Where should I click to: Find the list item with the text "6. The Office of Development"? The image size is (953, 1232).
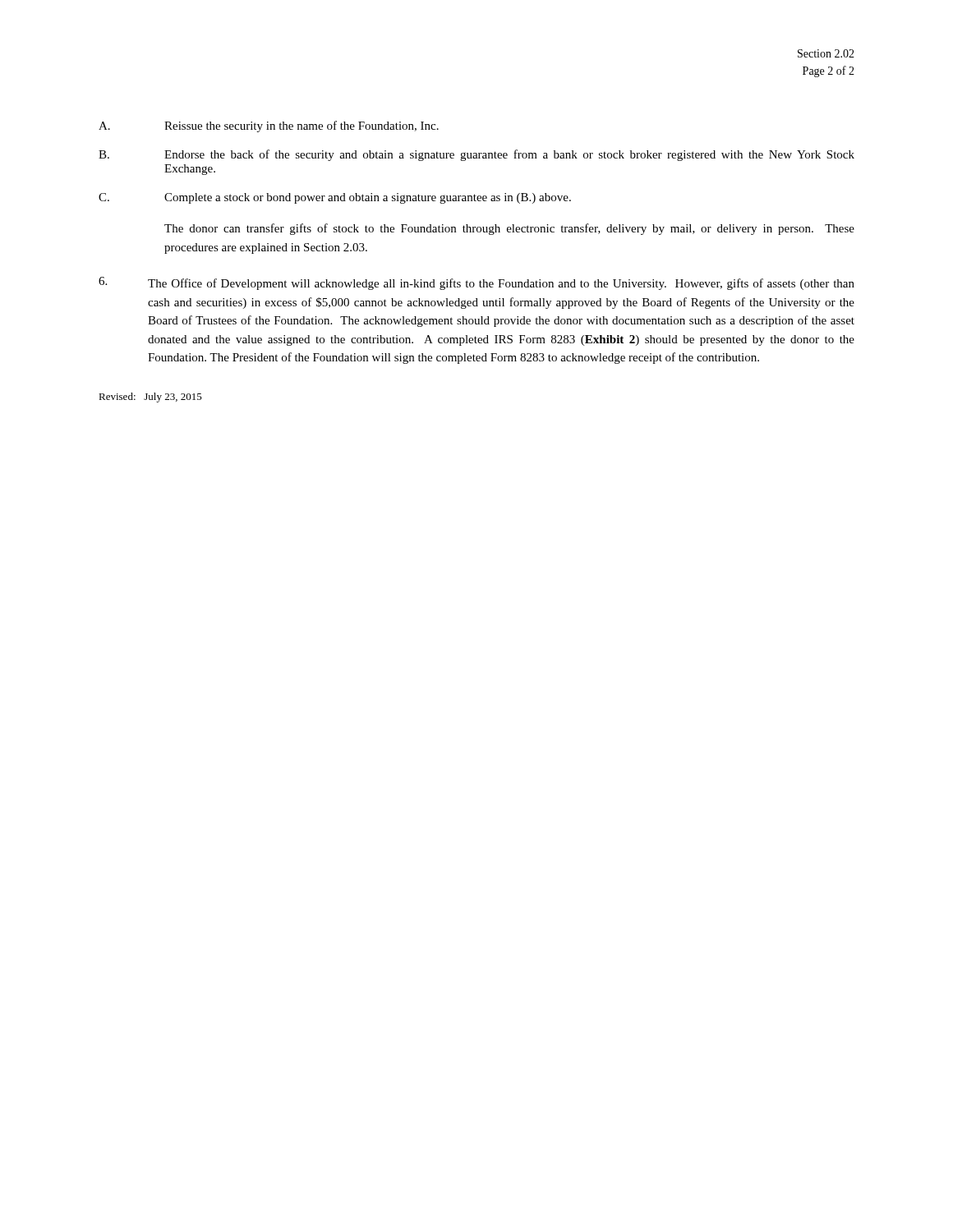tap(476, 321)
